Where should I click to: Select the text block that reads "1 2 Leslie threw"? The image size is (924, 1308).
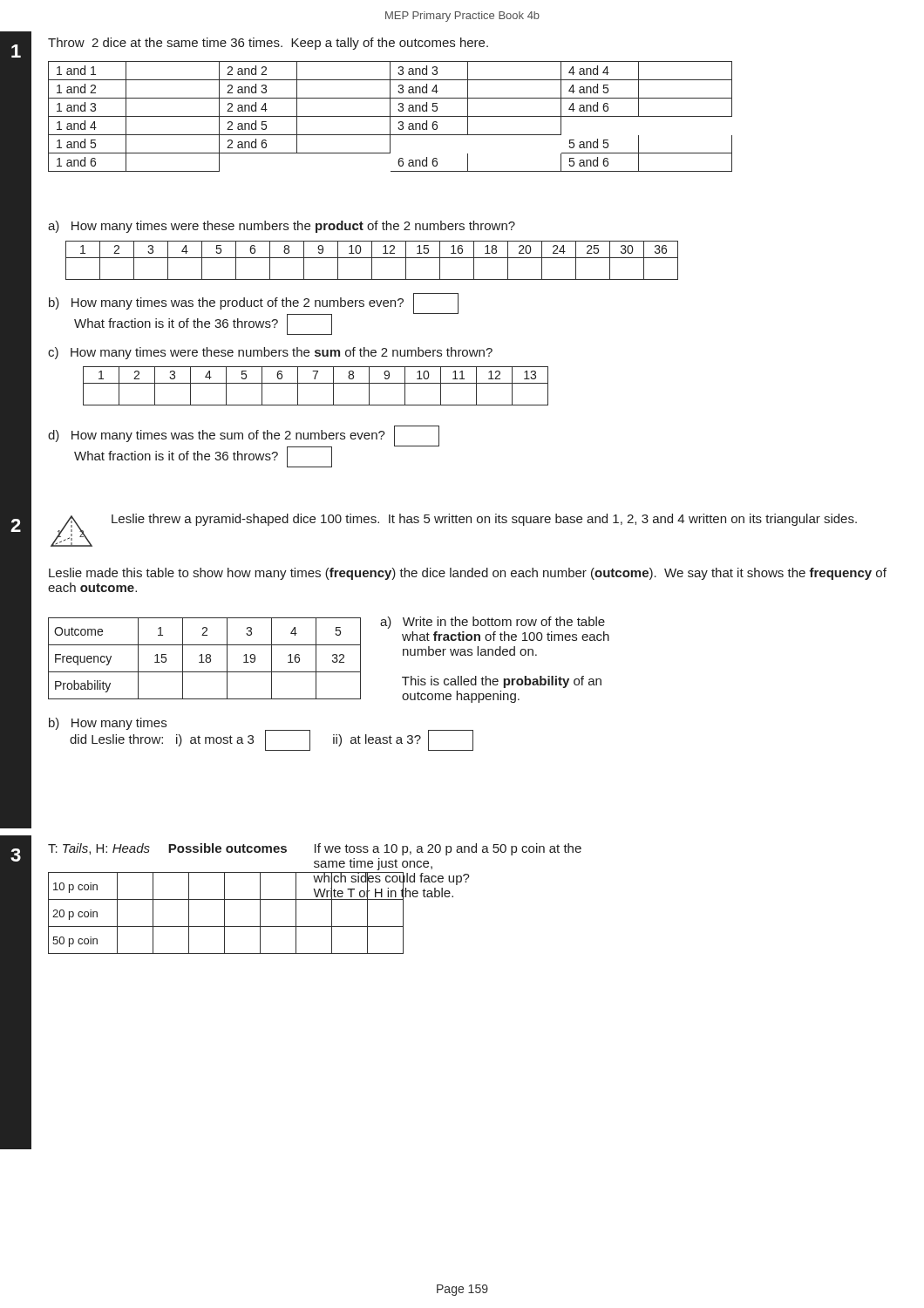pos(453,531)
